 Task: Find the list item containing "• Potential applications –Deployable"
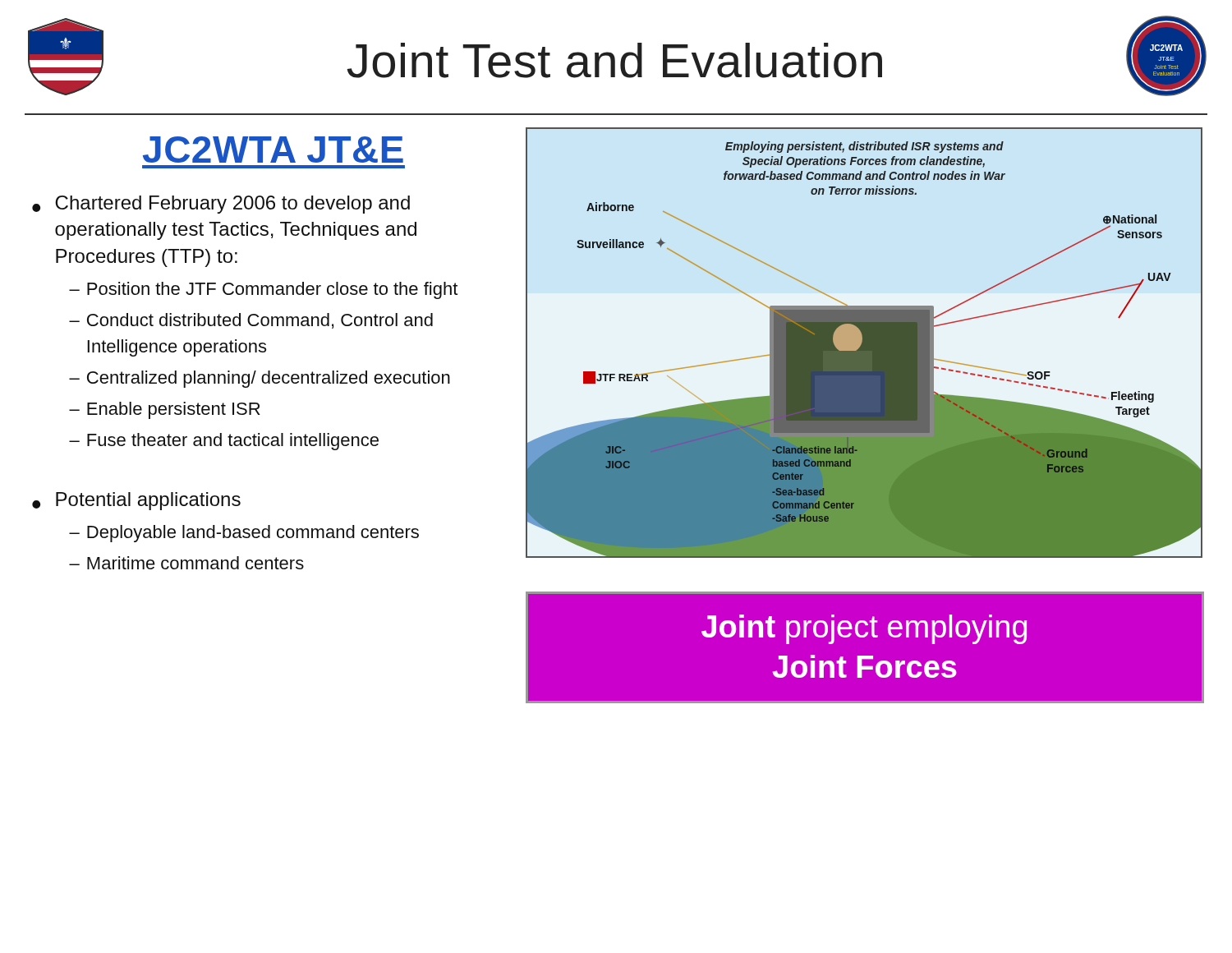(x=225, y=534)
